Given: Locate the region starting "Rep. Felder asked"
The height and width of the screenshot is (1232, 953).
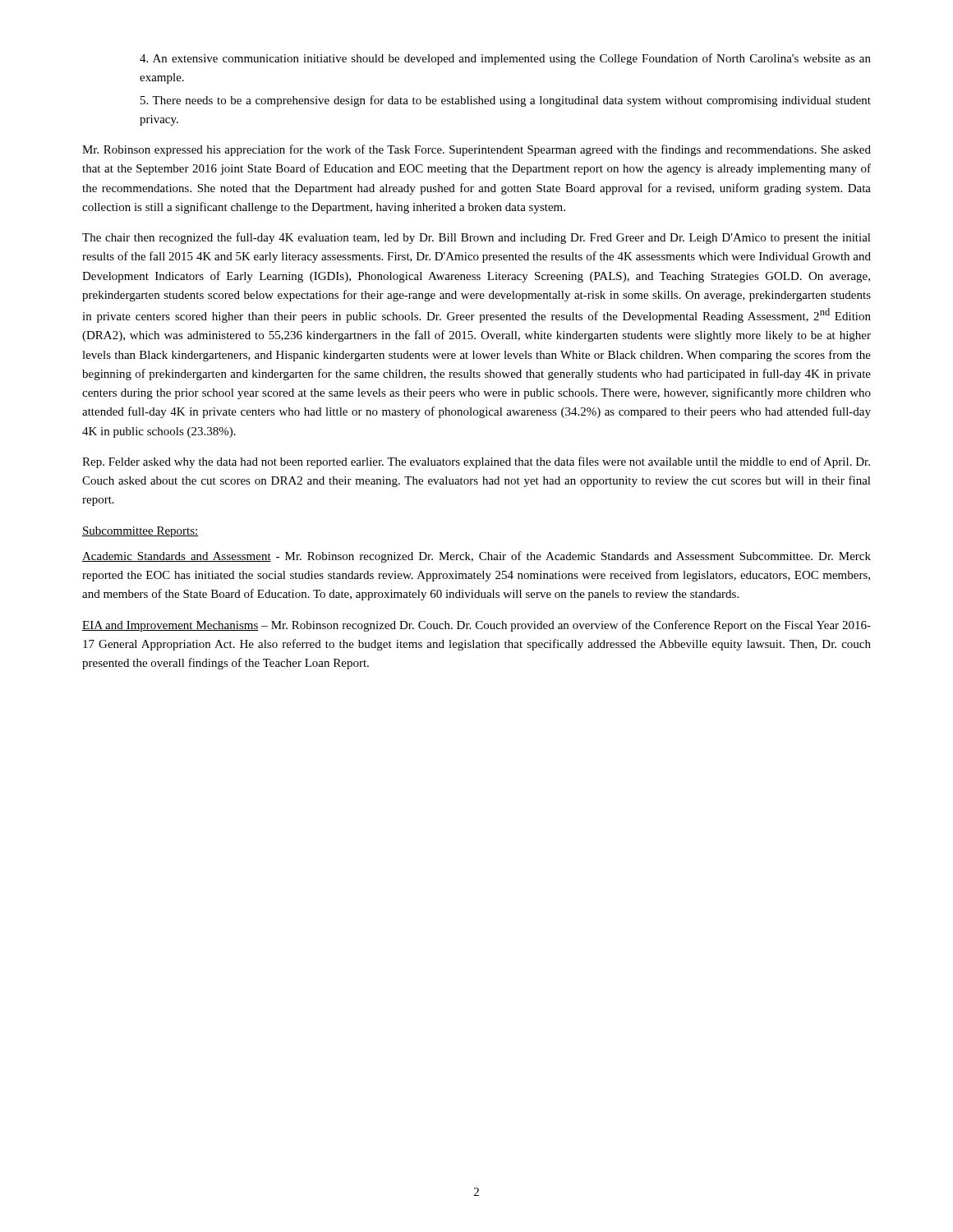Looking at the screenshot, I should click(476, 480).
